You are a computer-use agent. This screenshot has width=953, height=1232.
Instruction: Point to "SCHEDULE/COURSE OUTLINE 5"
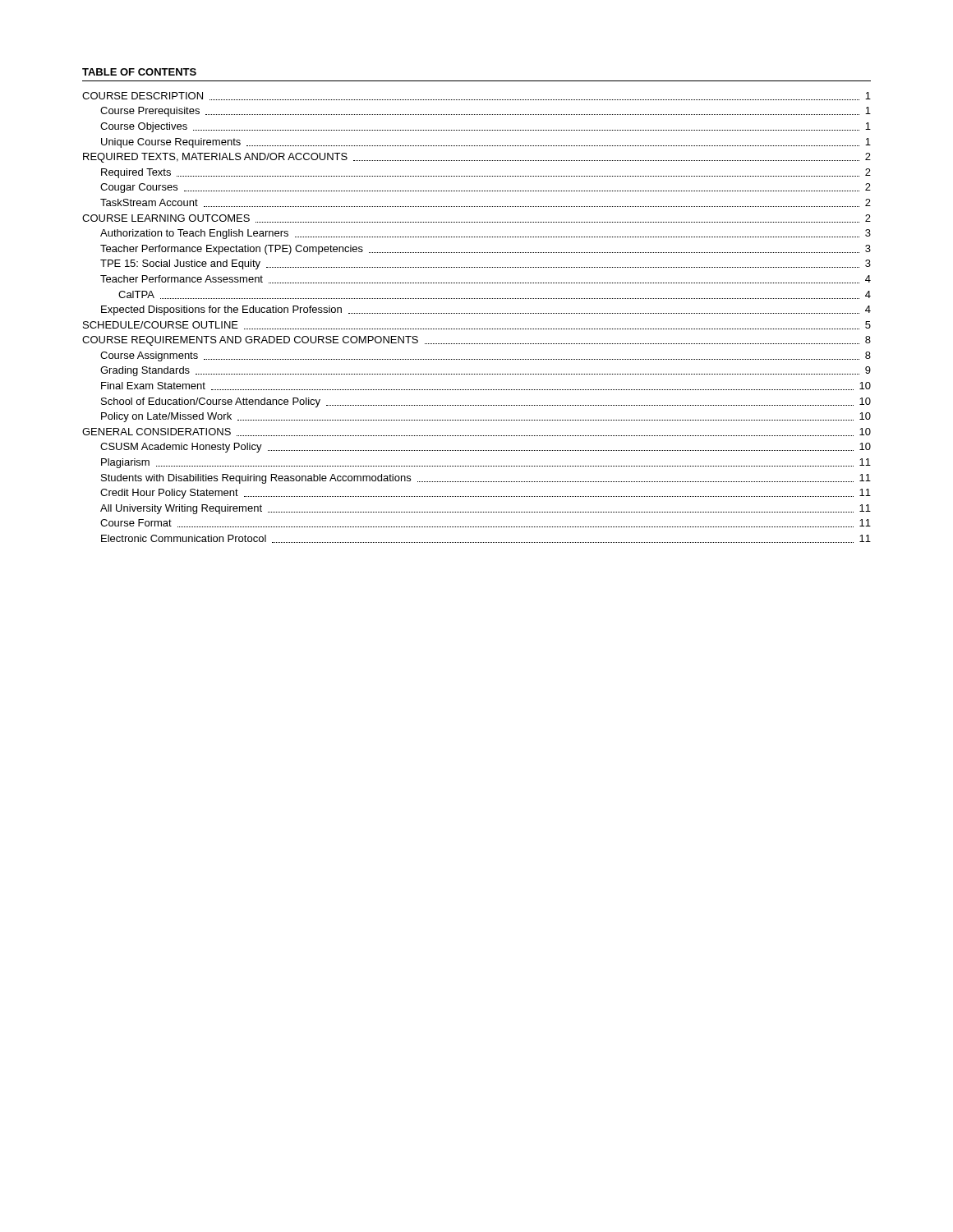coord(476,325)
